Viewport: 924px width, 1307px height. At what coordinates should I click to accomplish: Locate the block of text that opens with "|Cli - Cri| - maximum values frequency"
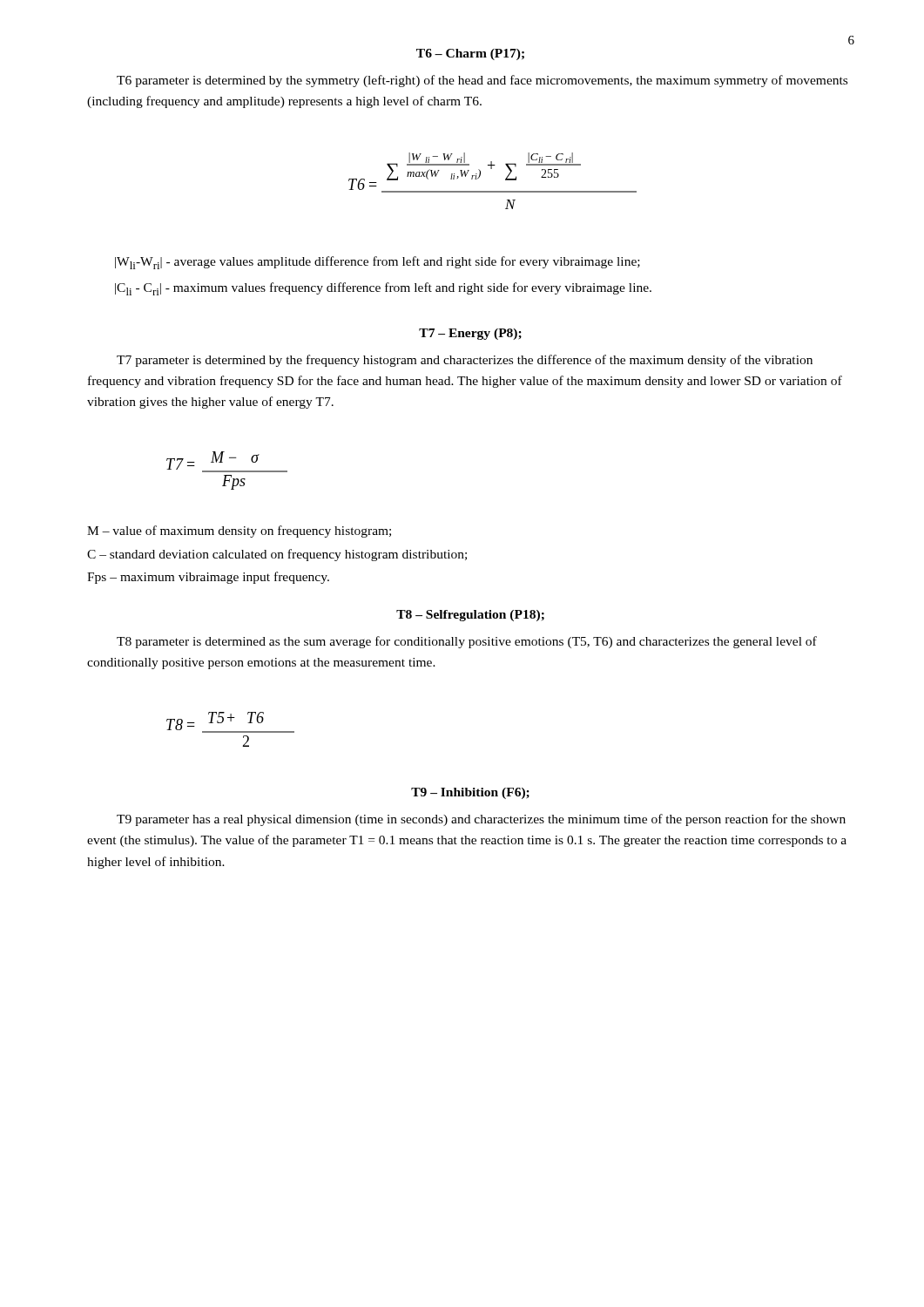(x=370, y=289)
